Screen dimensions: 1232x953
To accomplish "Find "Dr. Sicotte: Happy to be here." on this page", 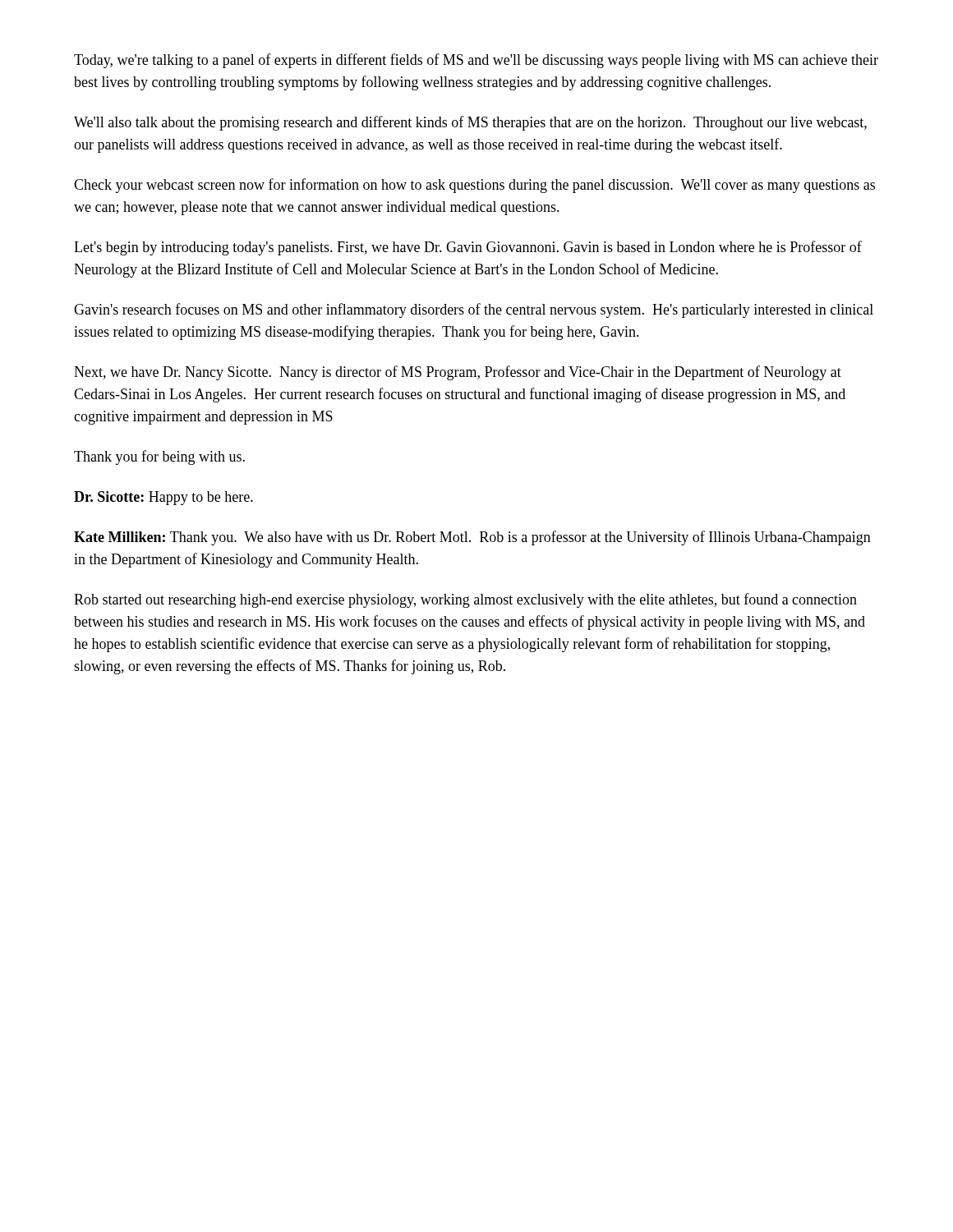I will point(164,497).
